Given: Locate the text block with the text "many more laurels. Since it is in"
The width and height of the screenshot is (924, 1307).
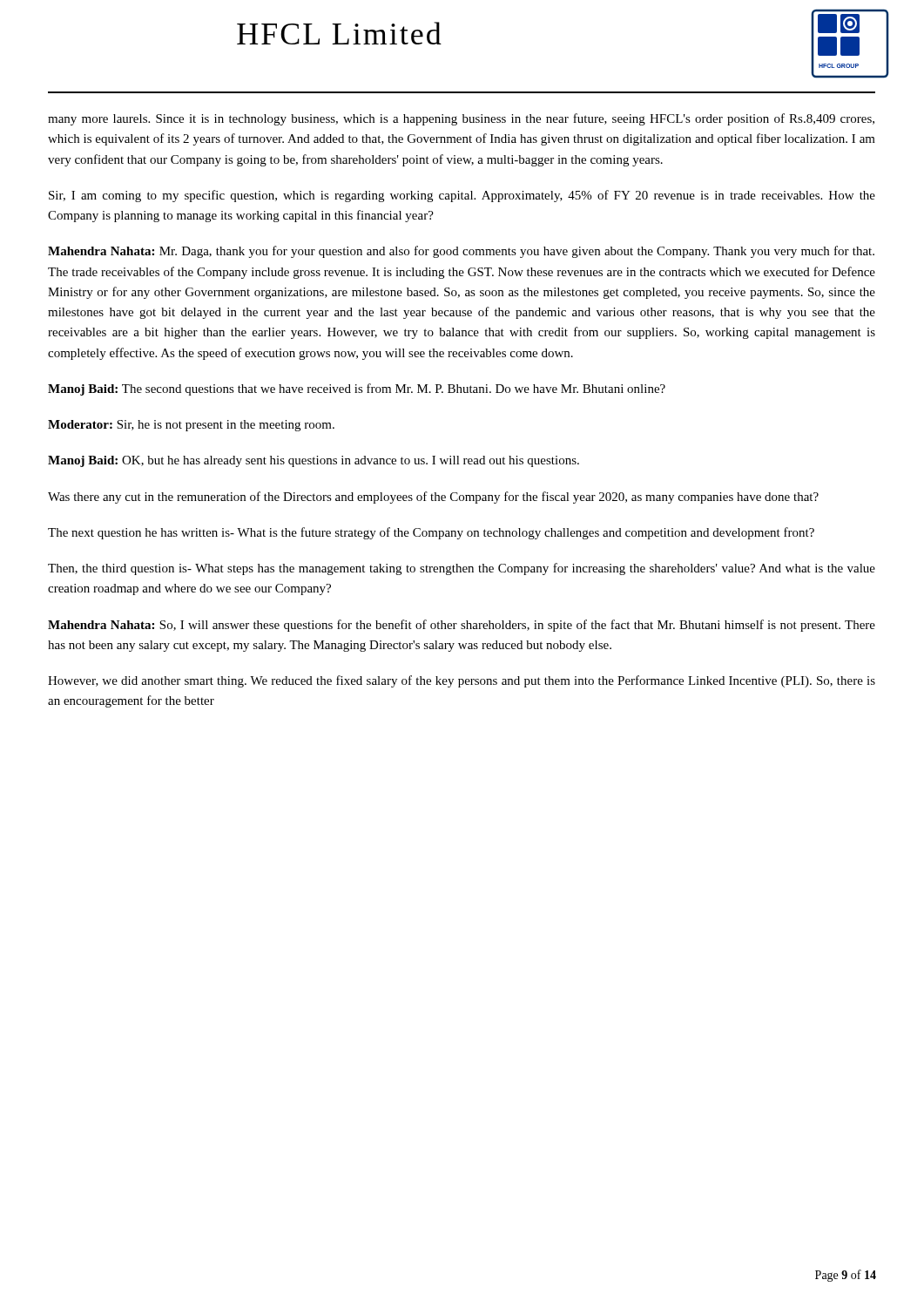Looking at the screenshot, I should (x=462, y=139).
